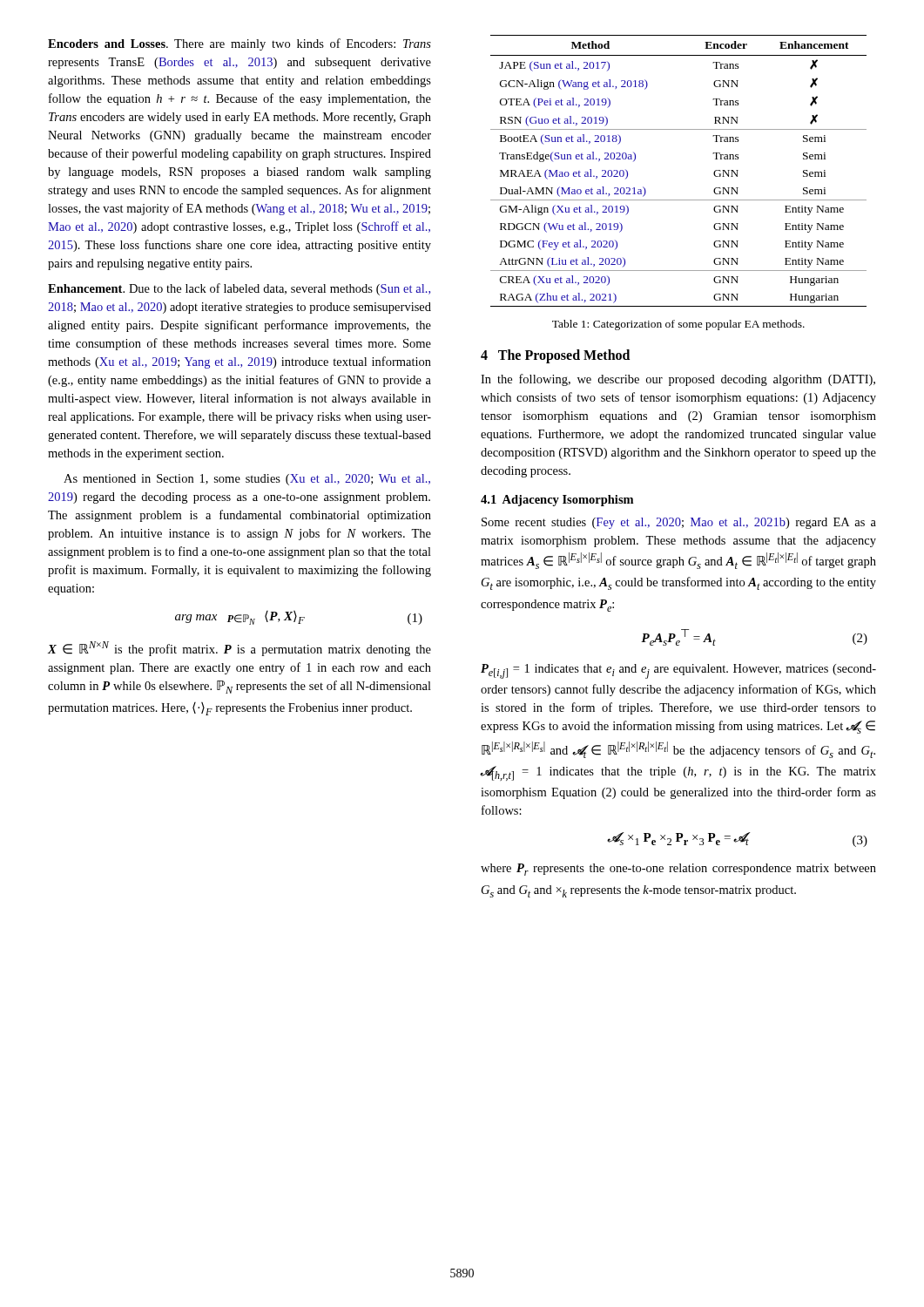
Task: Select the block starting "Table 1: Categorization of some popular EA methods."
Action: 678,324
